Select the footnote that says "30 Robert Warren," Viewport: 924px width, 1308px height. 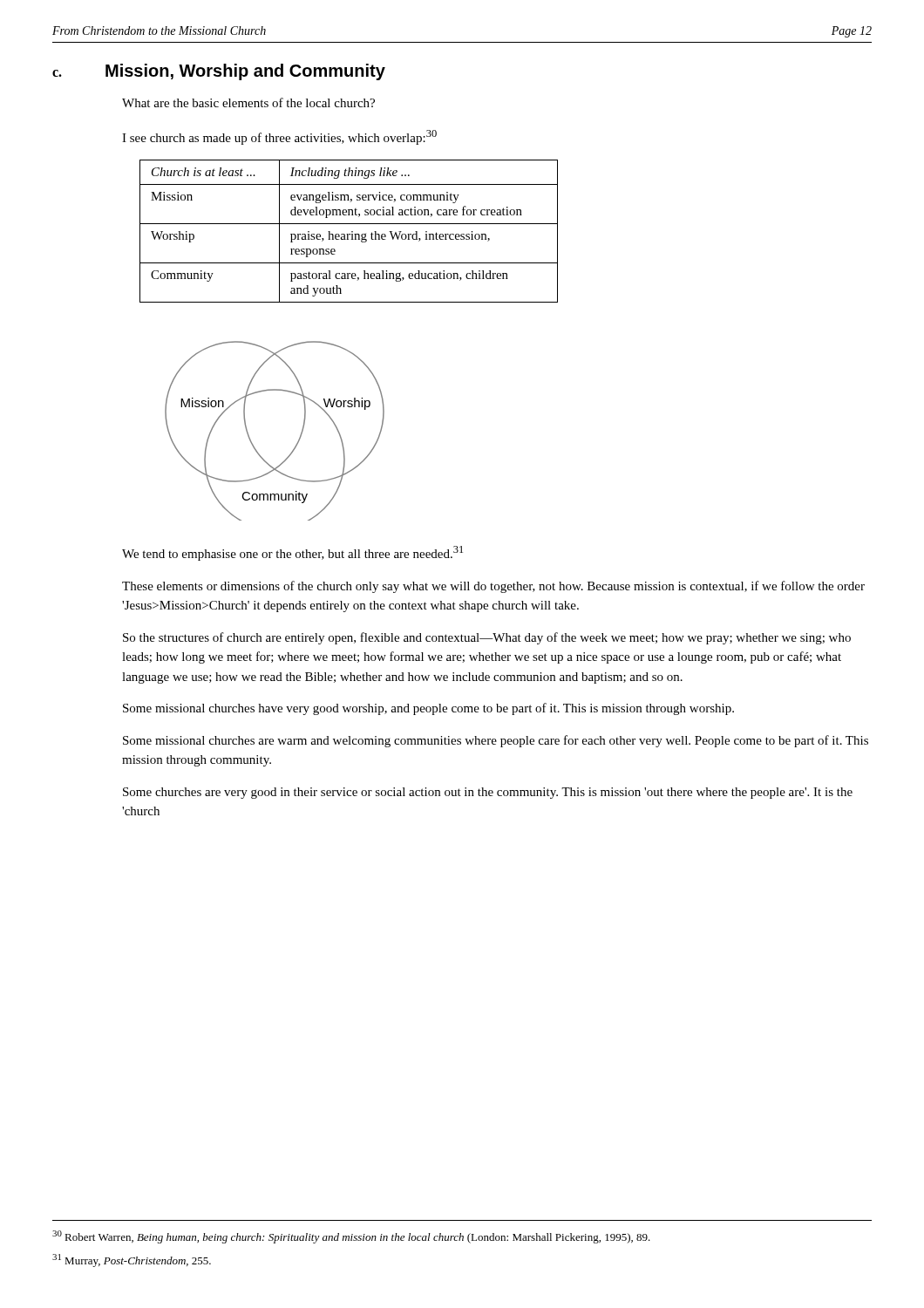tap(351, 1236)
